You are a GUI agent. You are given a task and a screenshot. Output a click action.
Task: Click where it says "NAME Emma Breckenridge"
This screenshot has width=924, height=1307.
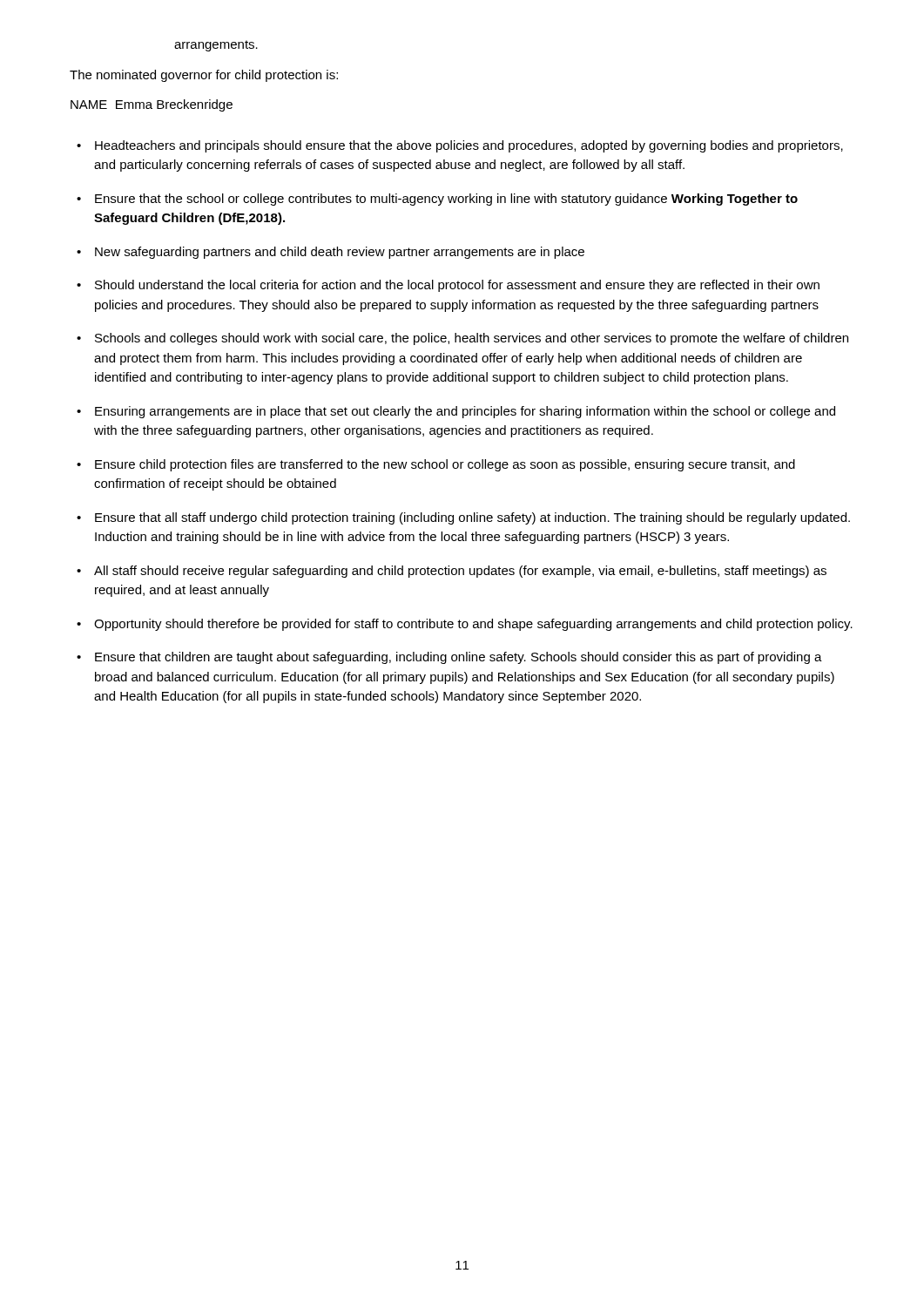pos(151,104)
